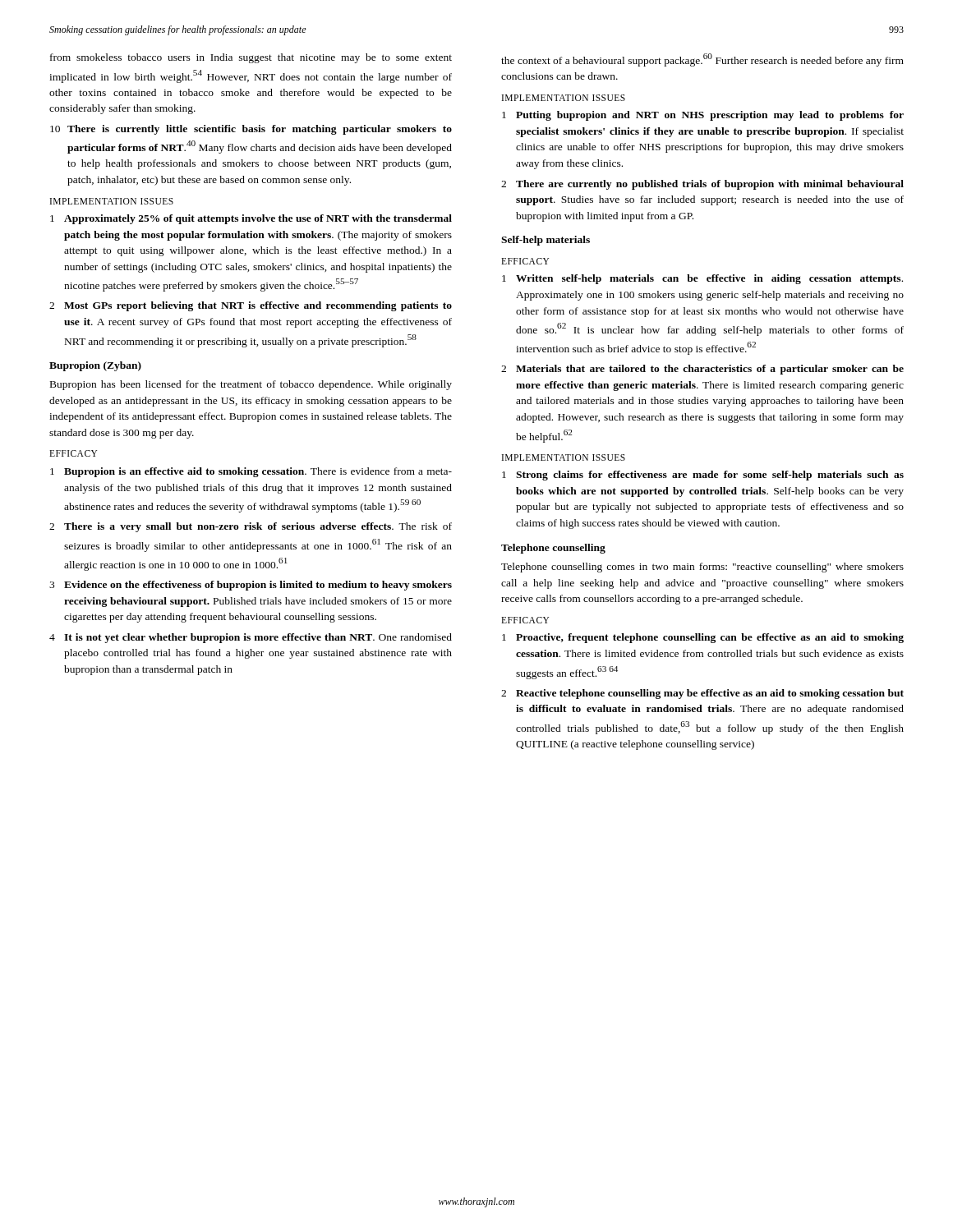
Task: Point to the block beginning "1 Written self-help materials can be effective in"
Action: pyautogui.click(x=702, y=314)
